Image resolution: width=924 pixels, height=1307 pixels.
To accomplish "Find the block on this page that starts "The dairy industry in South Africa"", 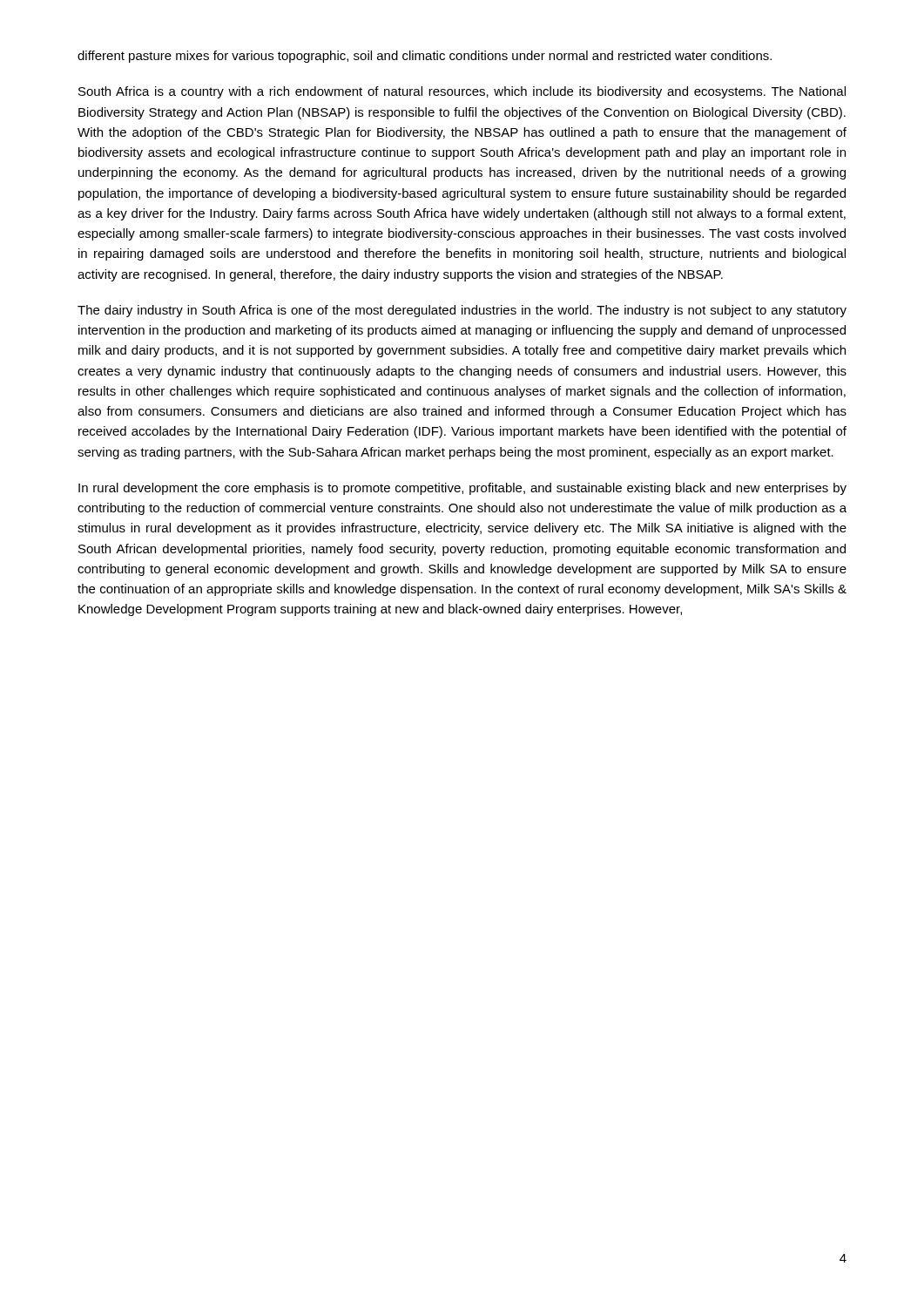I will (462, 380).
